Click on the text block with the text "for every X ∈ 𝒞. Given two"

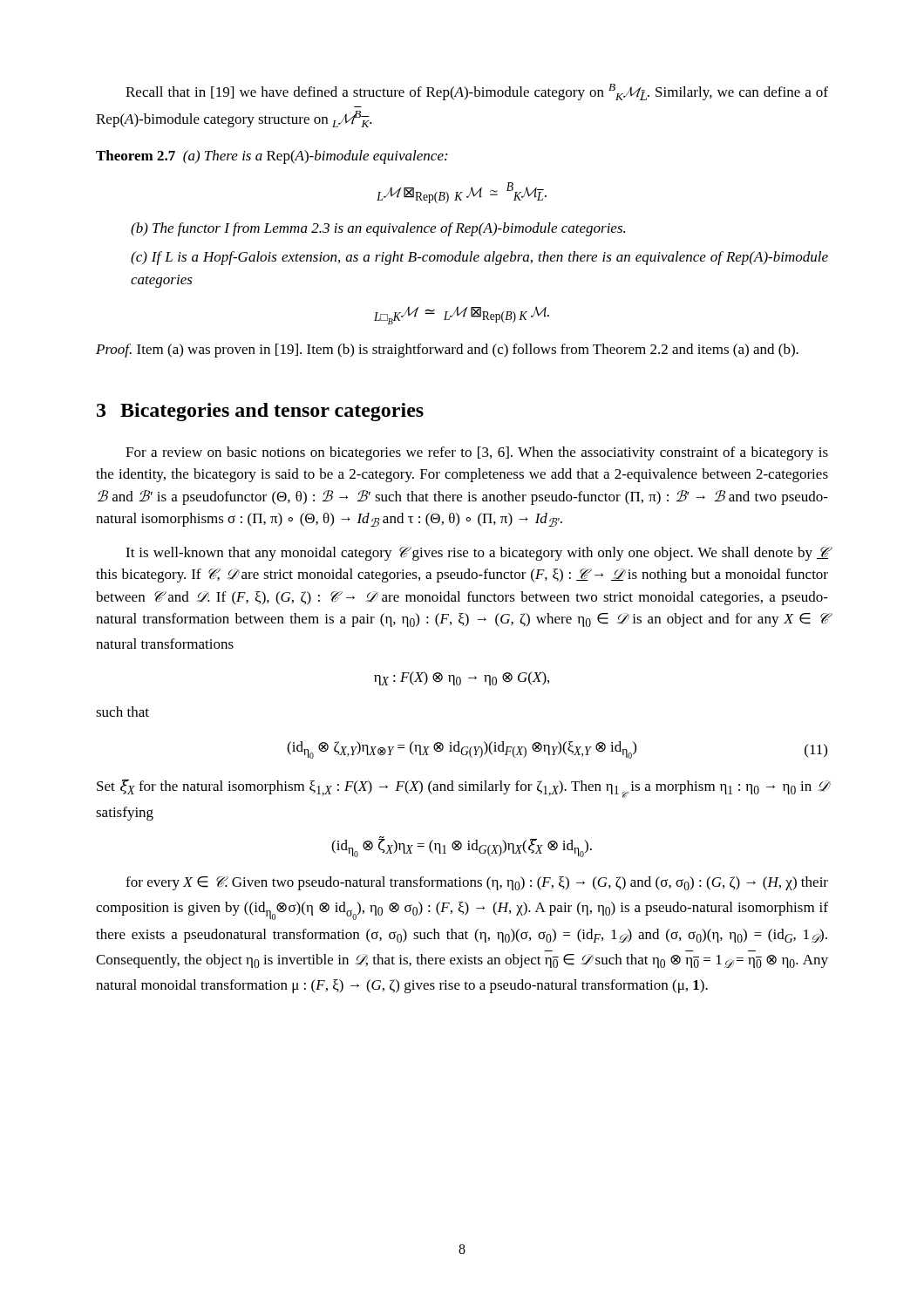click(462, 934)
